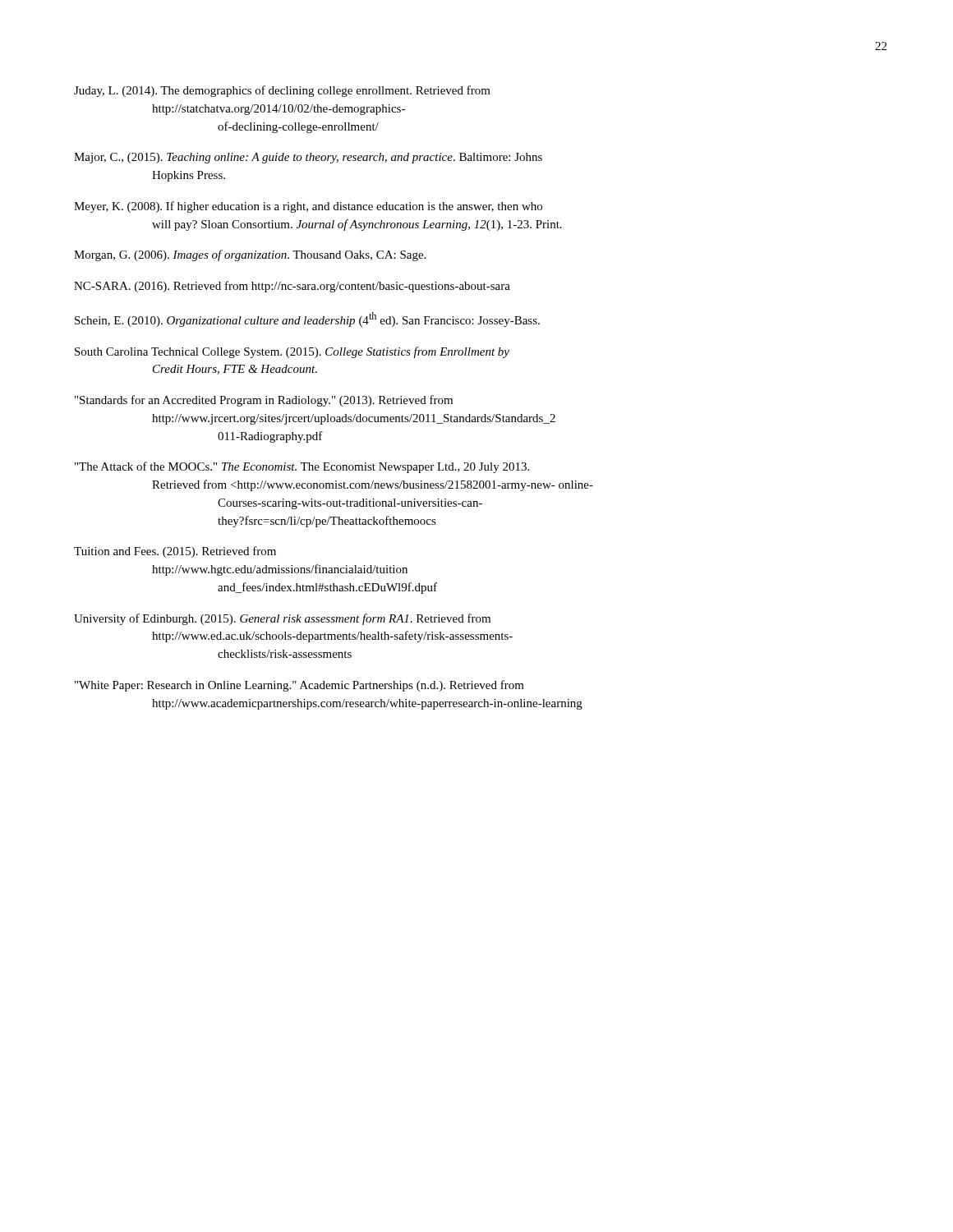Select the element starting ""The Attack of the MOOCs." The"
The image size is (953, 1232).
click(x=481, y=494)
